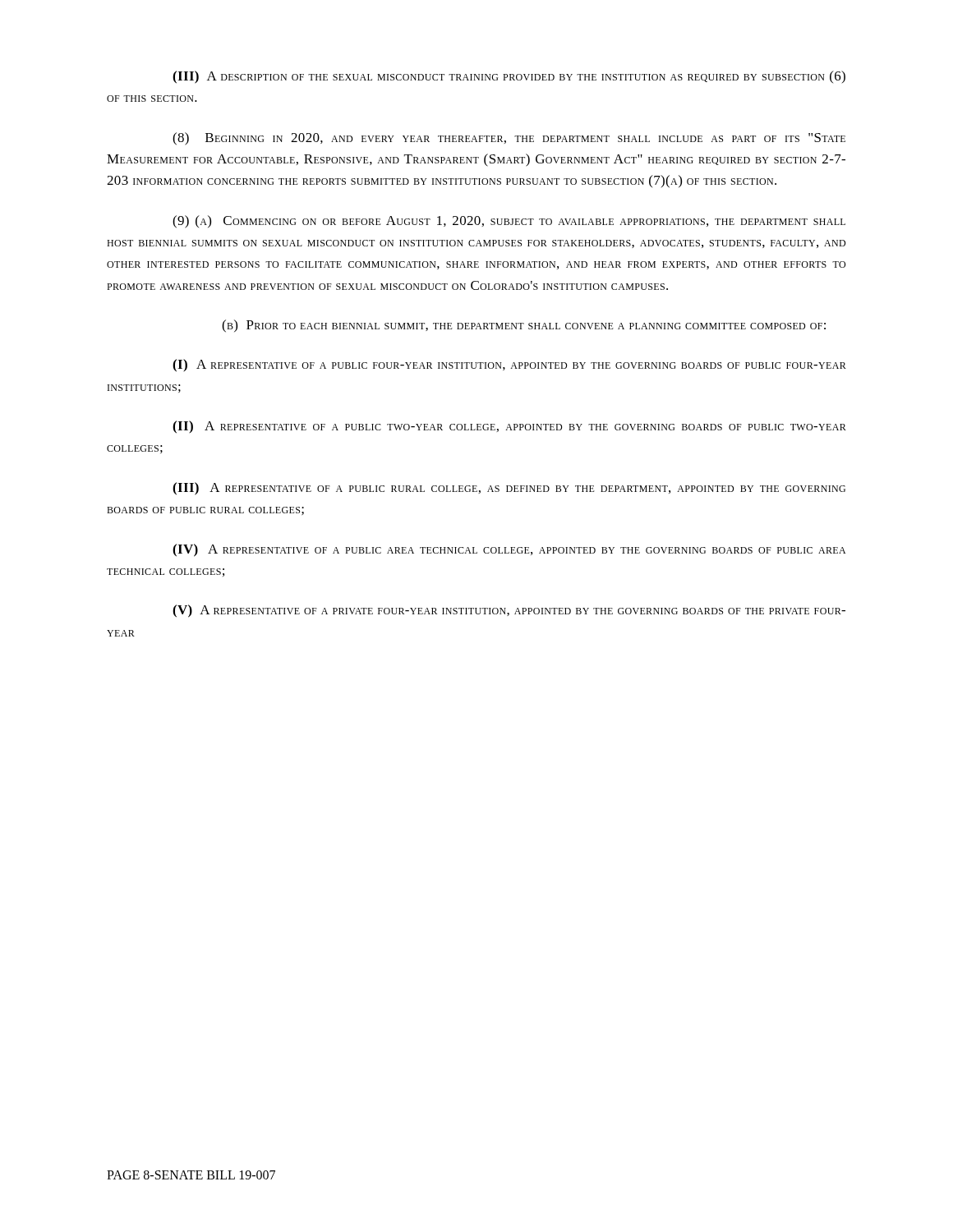This screenshot has width=953, height=1232.
Task: Point to the passage starting "(b) Prior to each"
Action: (524, 325)
